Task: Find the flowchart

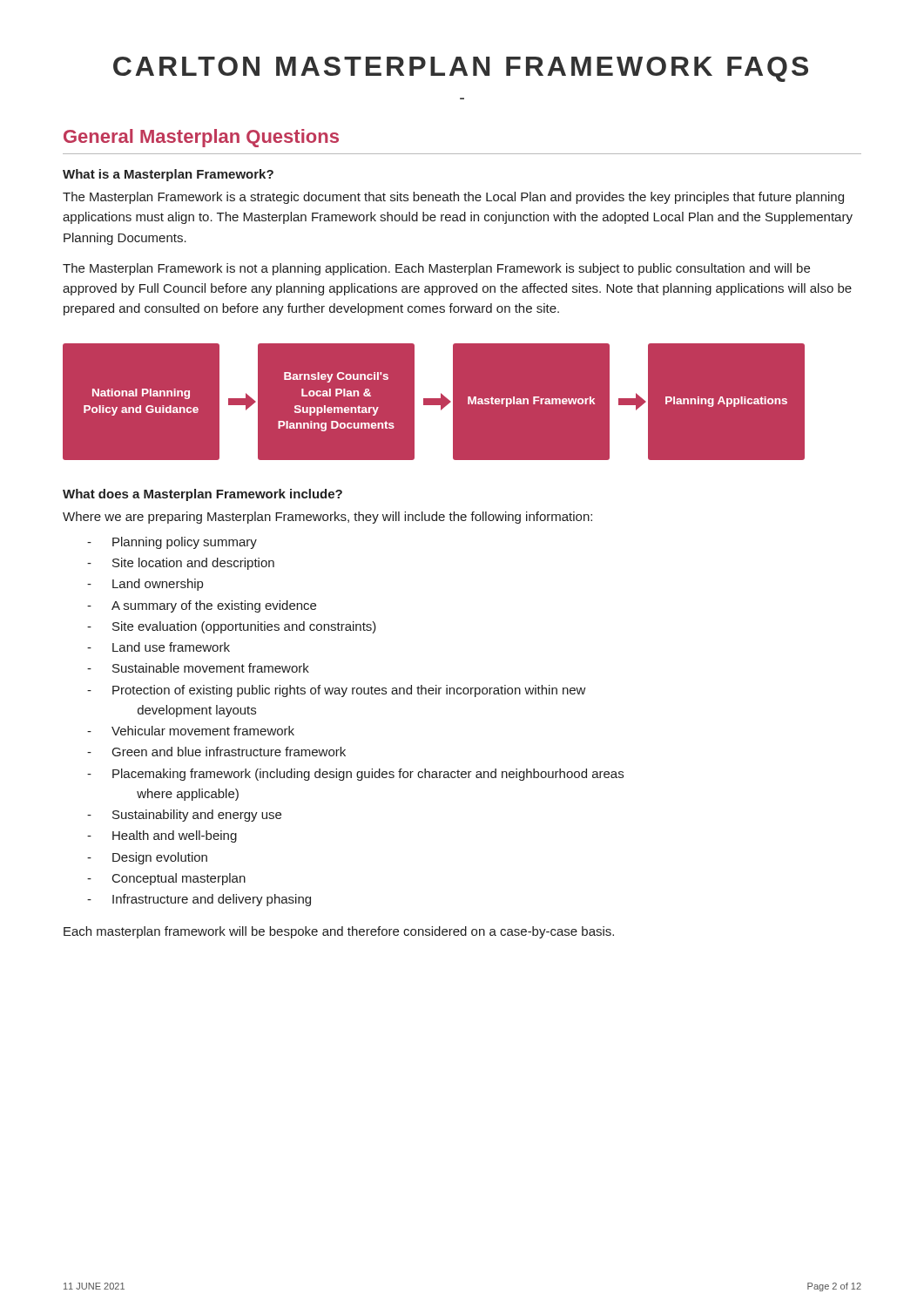Action: (x=462, y=401)
